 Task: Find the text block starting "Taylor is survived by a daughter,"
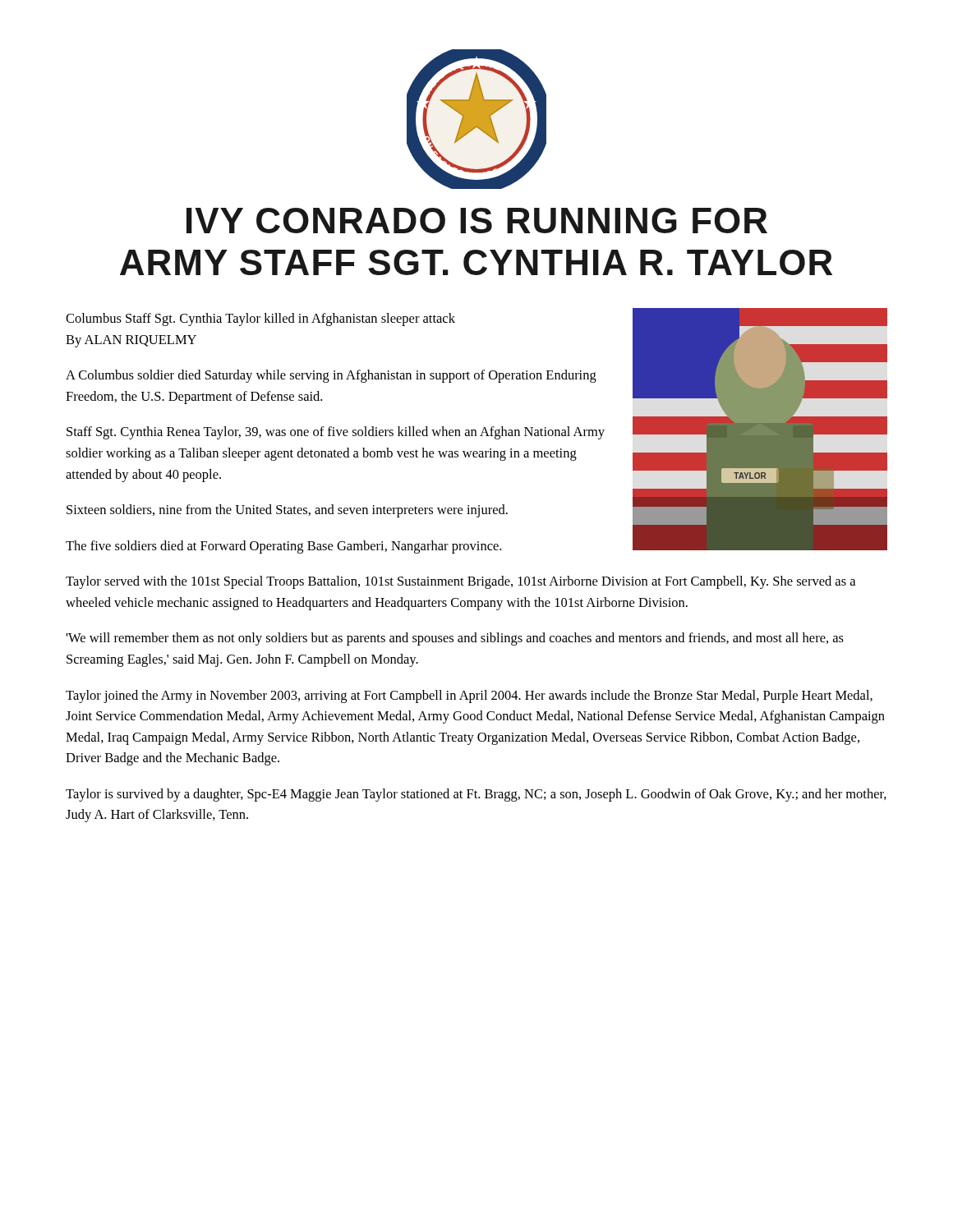tap(476, 804)
